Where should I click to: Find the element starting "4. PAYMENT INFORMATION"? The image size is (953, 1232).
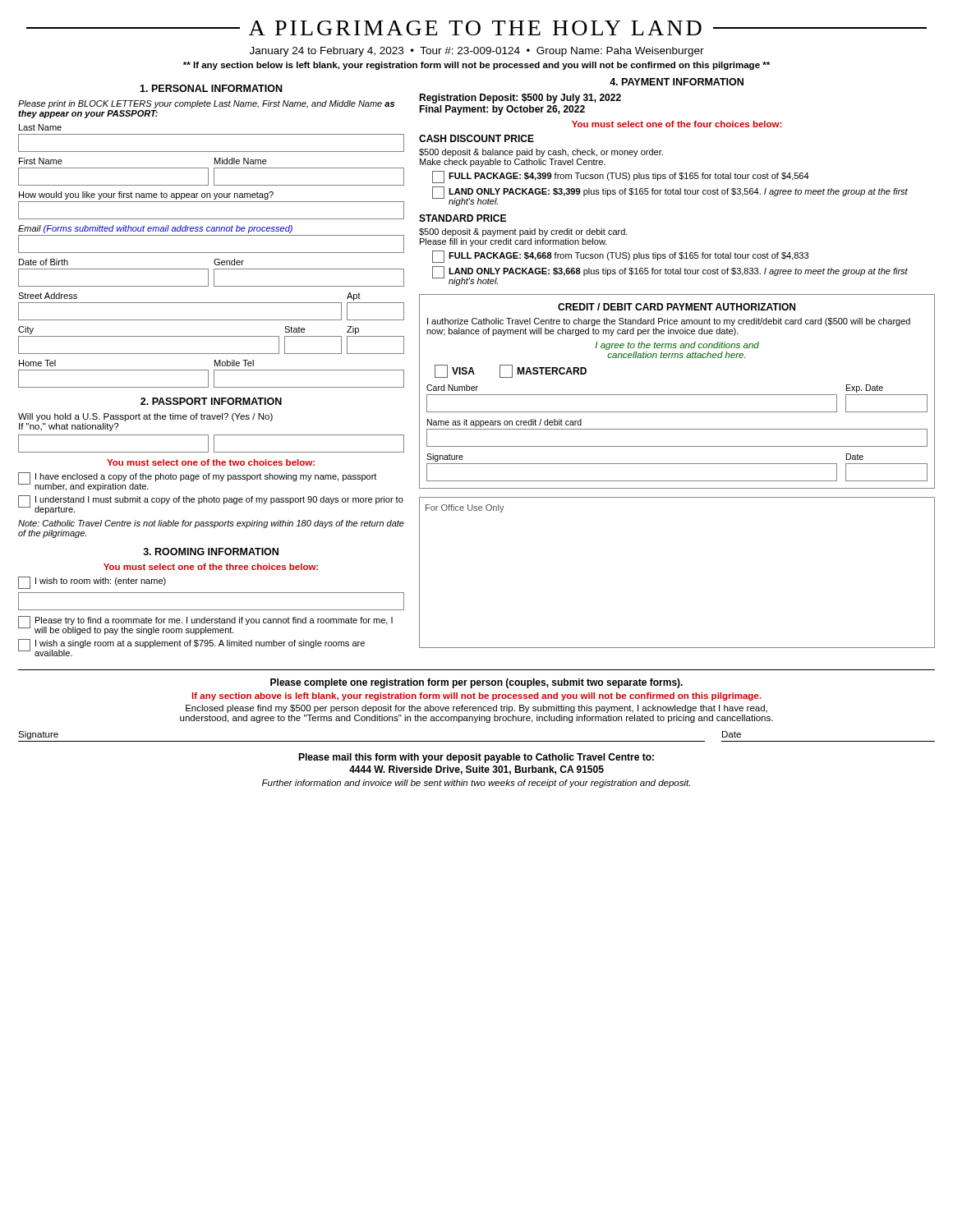click(677, 82)
